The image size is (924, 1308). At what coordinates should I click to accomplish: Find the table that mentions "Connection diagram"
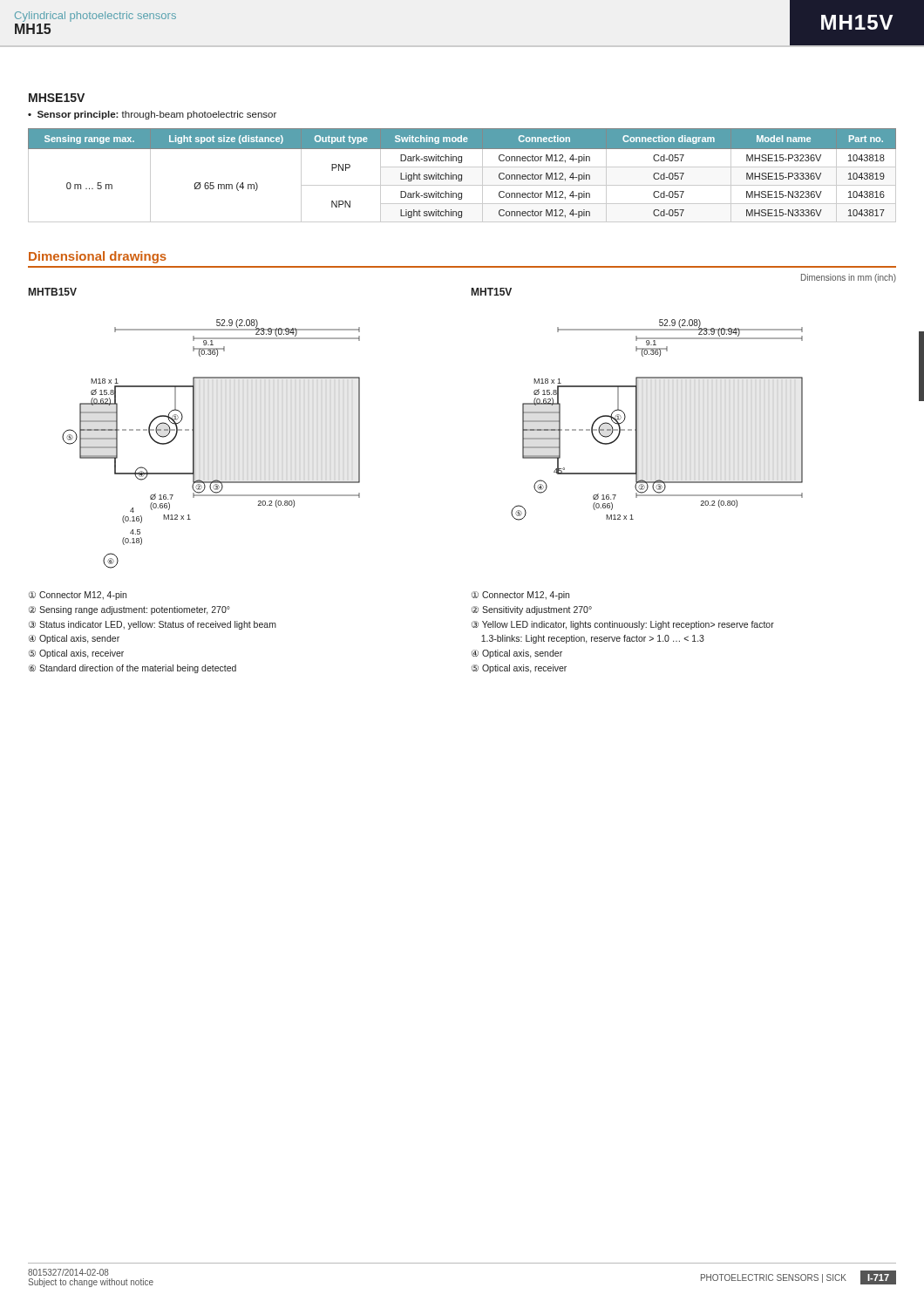click(462, 175)
